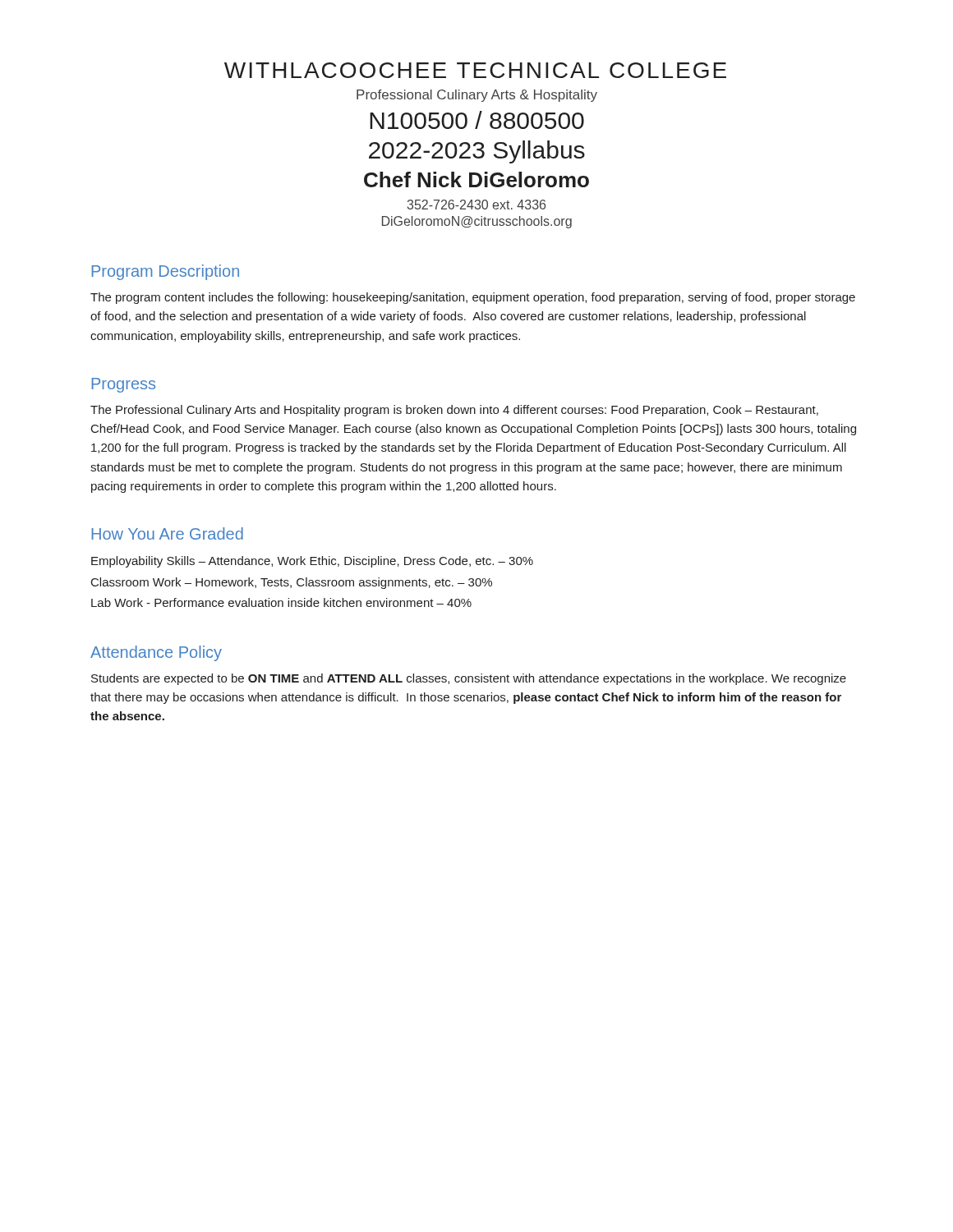Image resolution: width=953 pixels, height=1232 pixels.
Task: Navigate to the text block starting "Students are expected"
Action: 468,697
